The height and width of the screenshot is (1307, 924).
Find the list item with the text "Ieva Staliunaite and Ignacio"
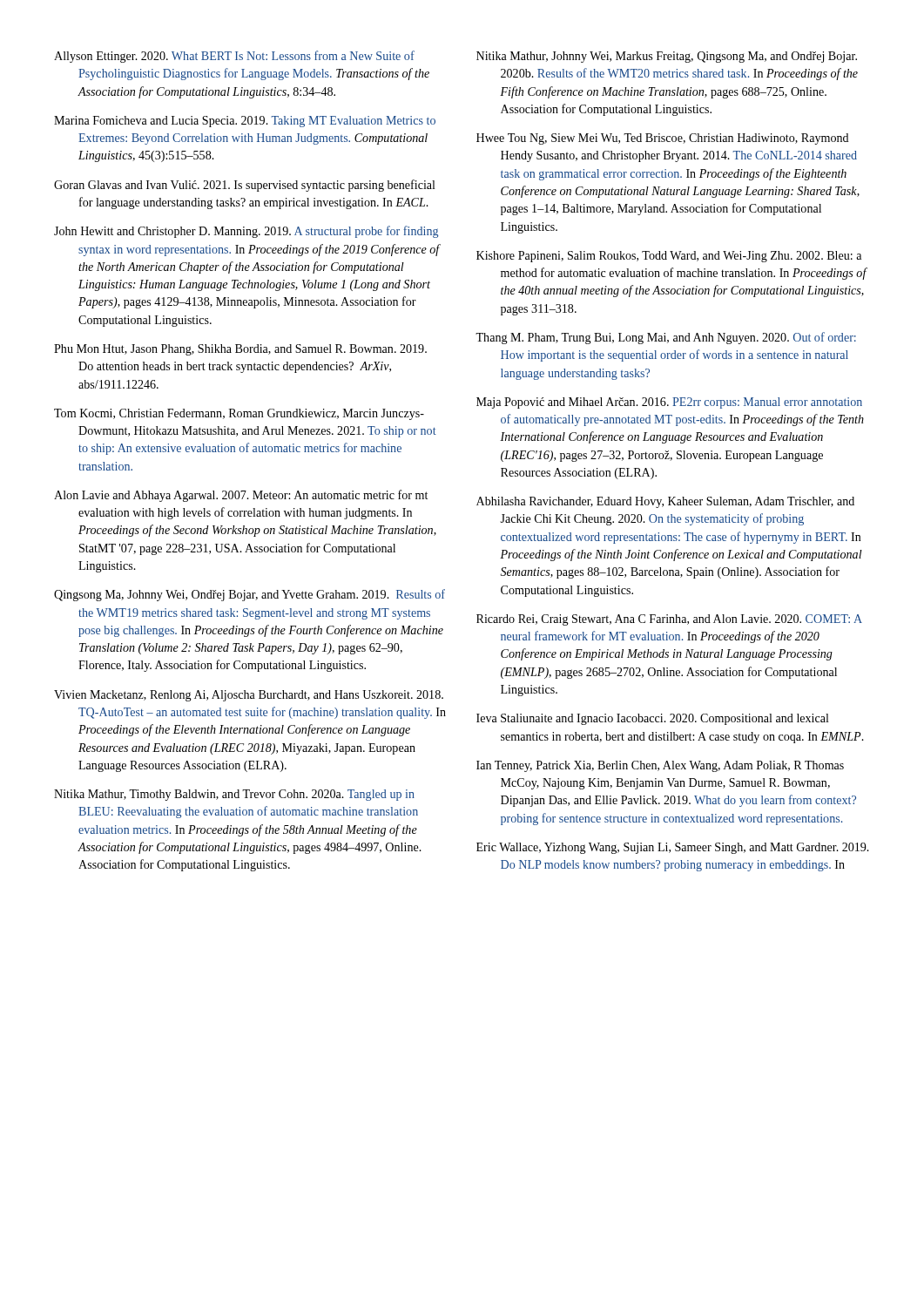tap(670, 727)
